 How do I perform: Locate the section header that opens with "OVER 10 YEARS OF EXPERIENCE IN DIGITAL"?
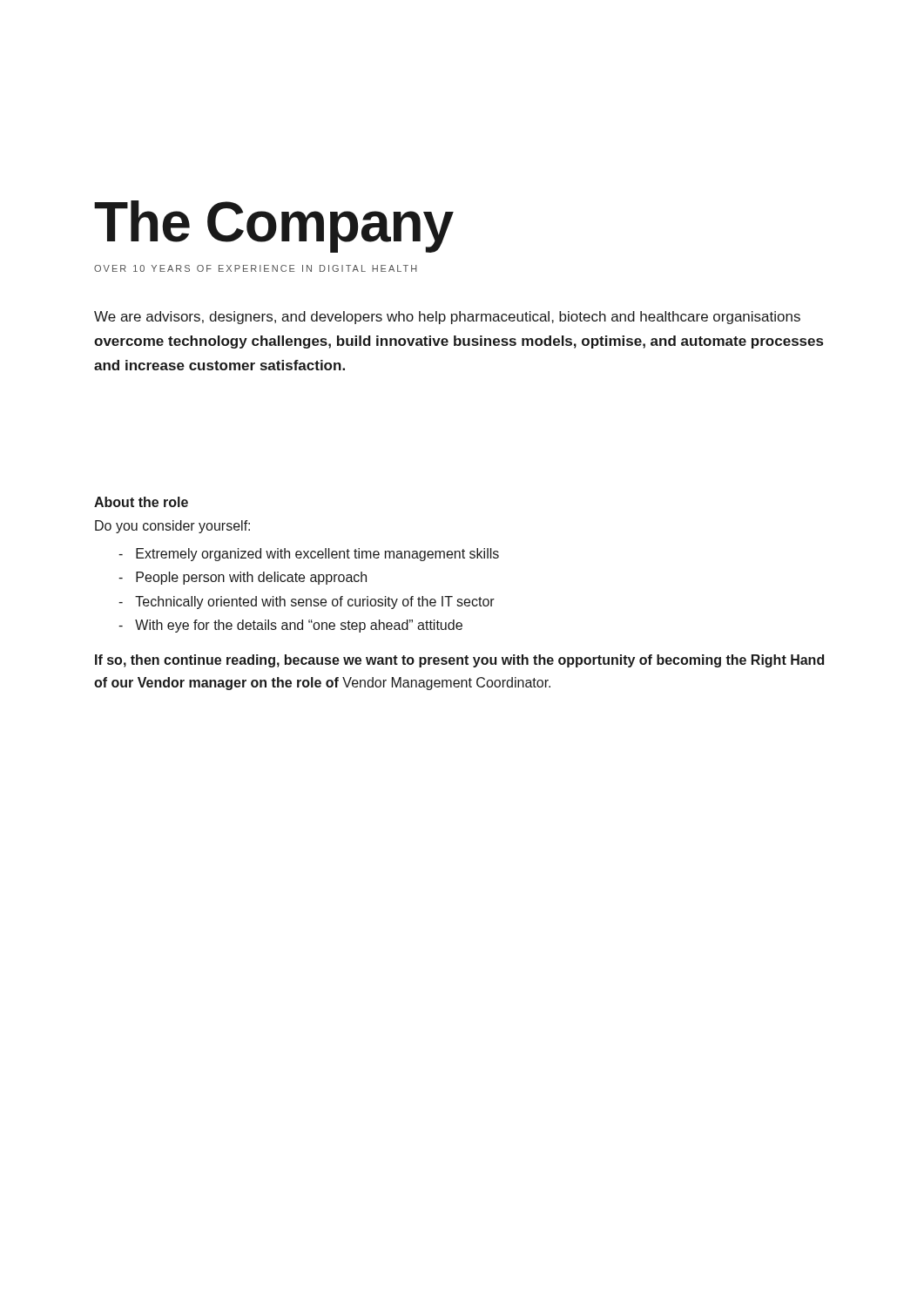(257, 269)
